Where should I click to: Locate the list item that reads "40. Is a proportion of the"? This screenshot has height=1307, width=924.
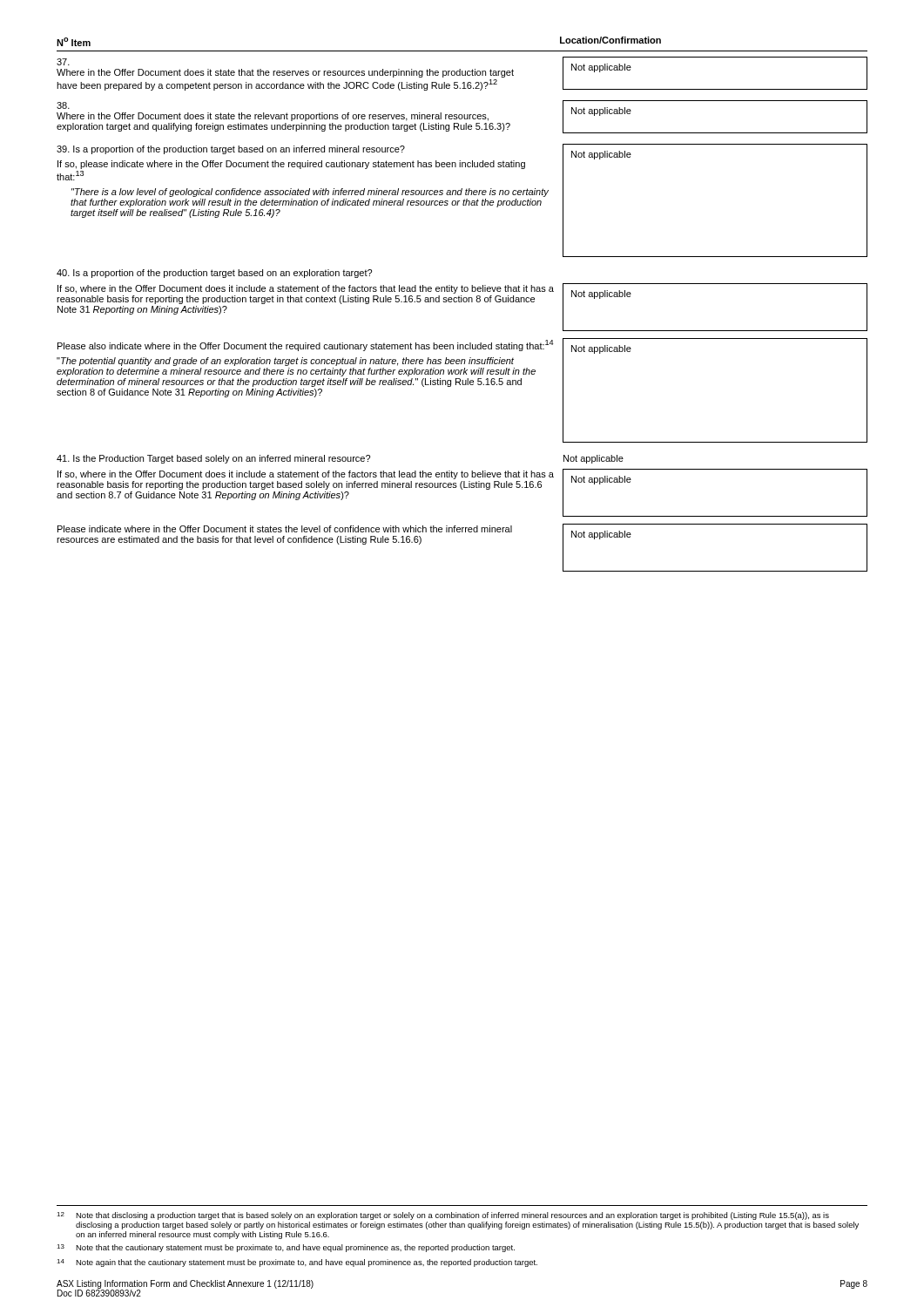pyautogui.click(x=462, y=276)
